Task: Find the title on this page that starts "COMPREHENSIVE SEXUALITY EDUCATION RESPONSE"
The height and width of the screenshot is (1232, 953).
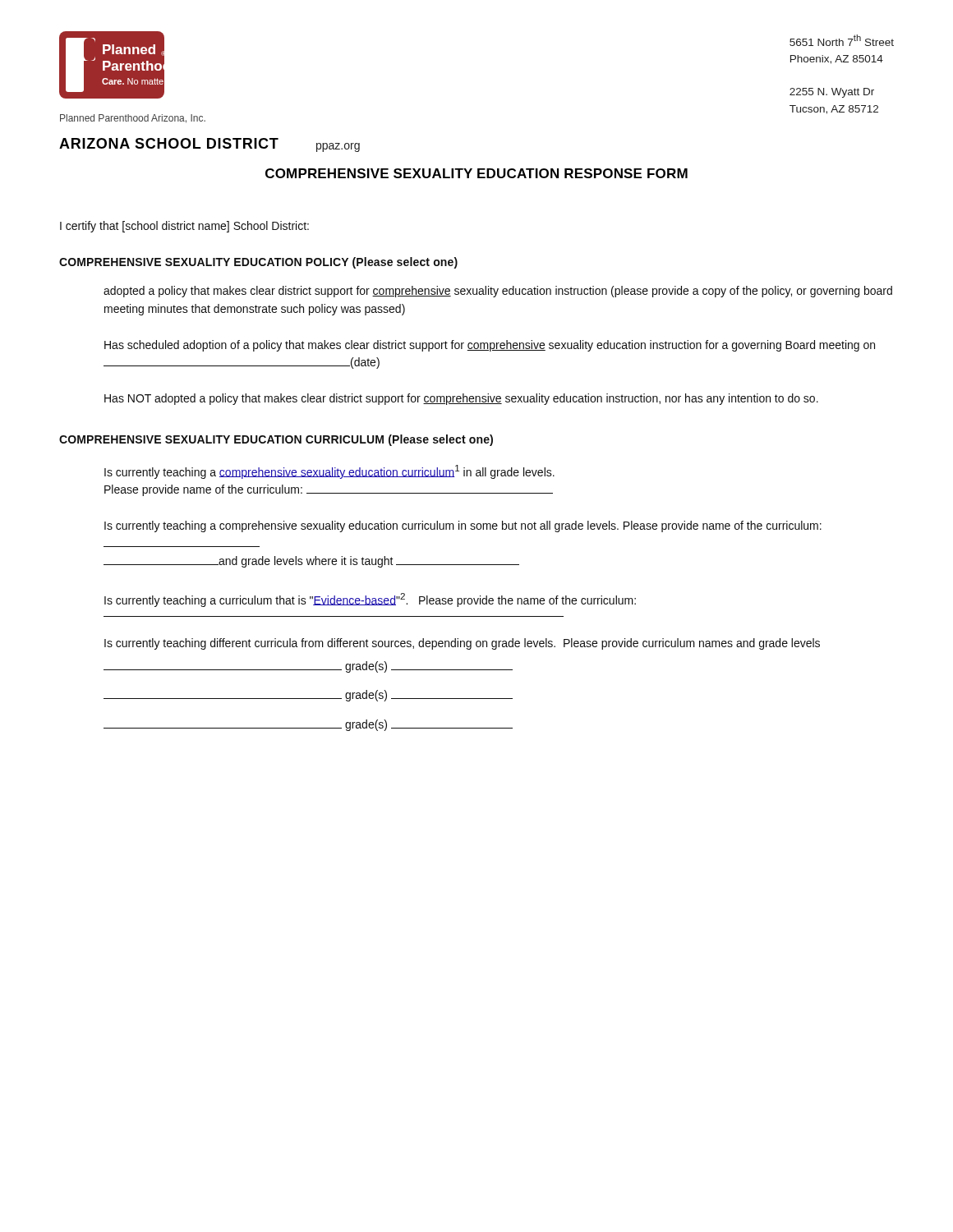Action: (x=476, y=174)
